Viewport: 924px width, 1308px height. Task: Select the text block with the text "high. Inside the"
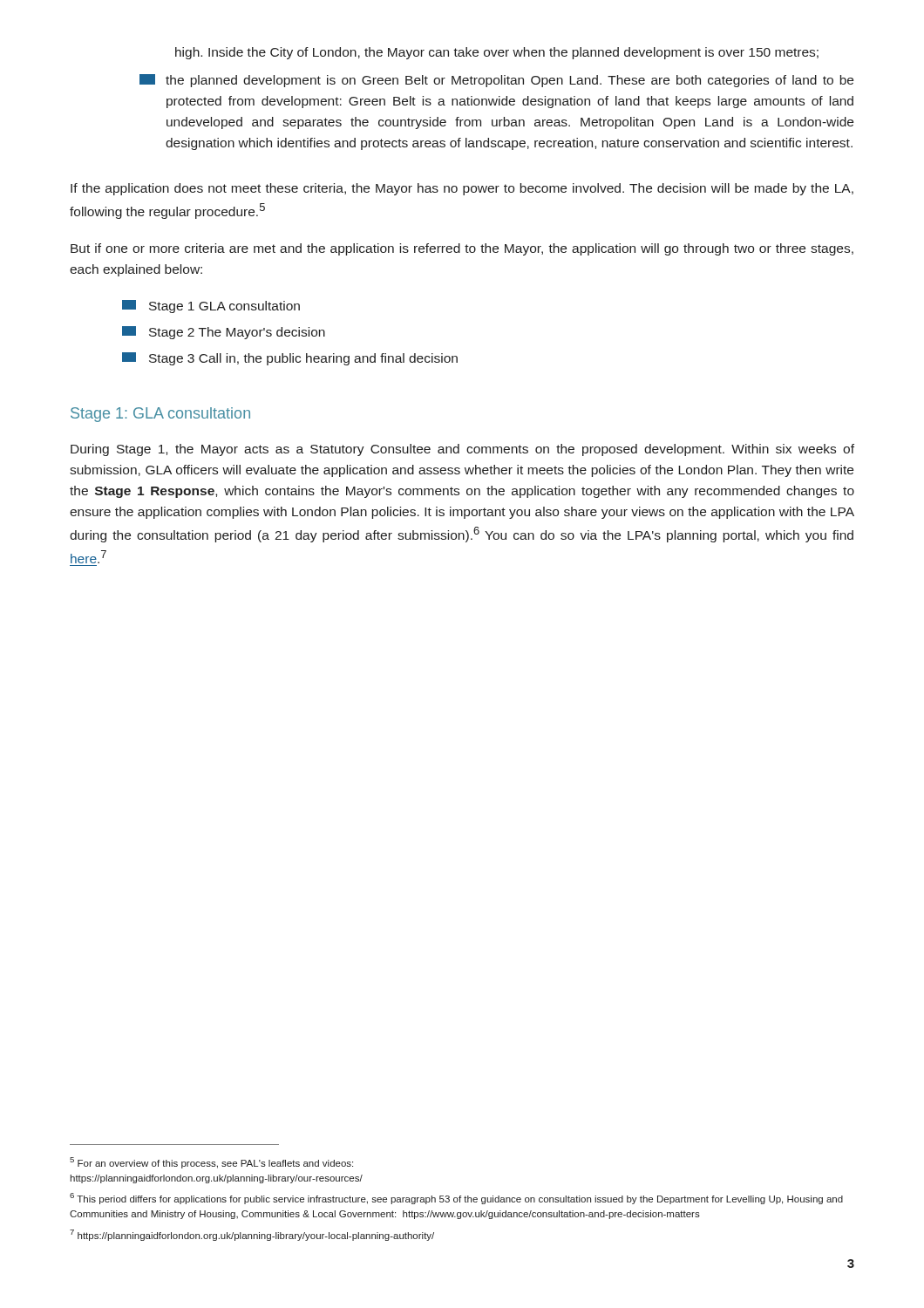tap(497, 52)
